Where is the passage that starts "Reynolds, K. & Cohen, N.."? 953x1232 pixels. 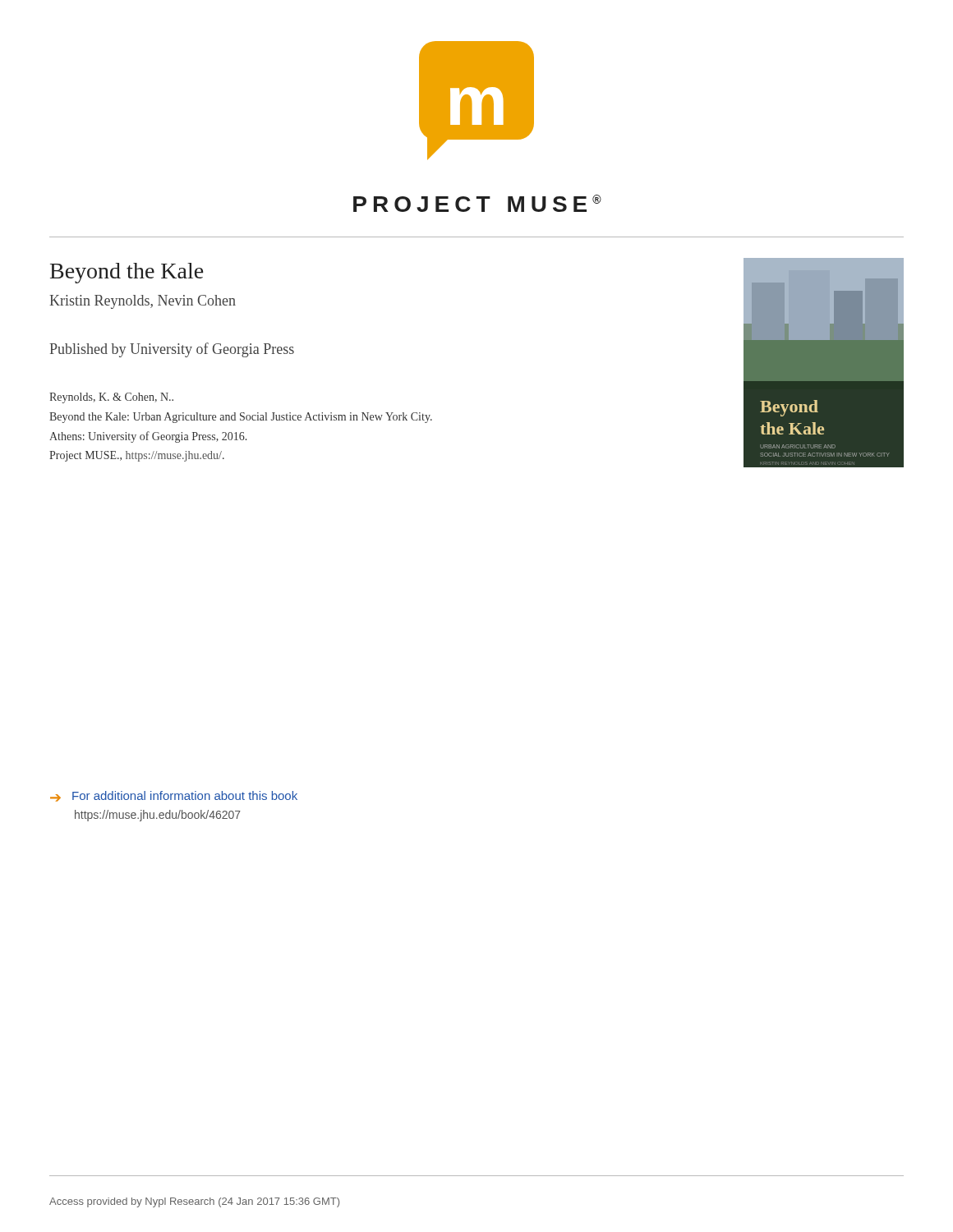[241, 426]
